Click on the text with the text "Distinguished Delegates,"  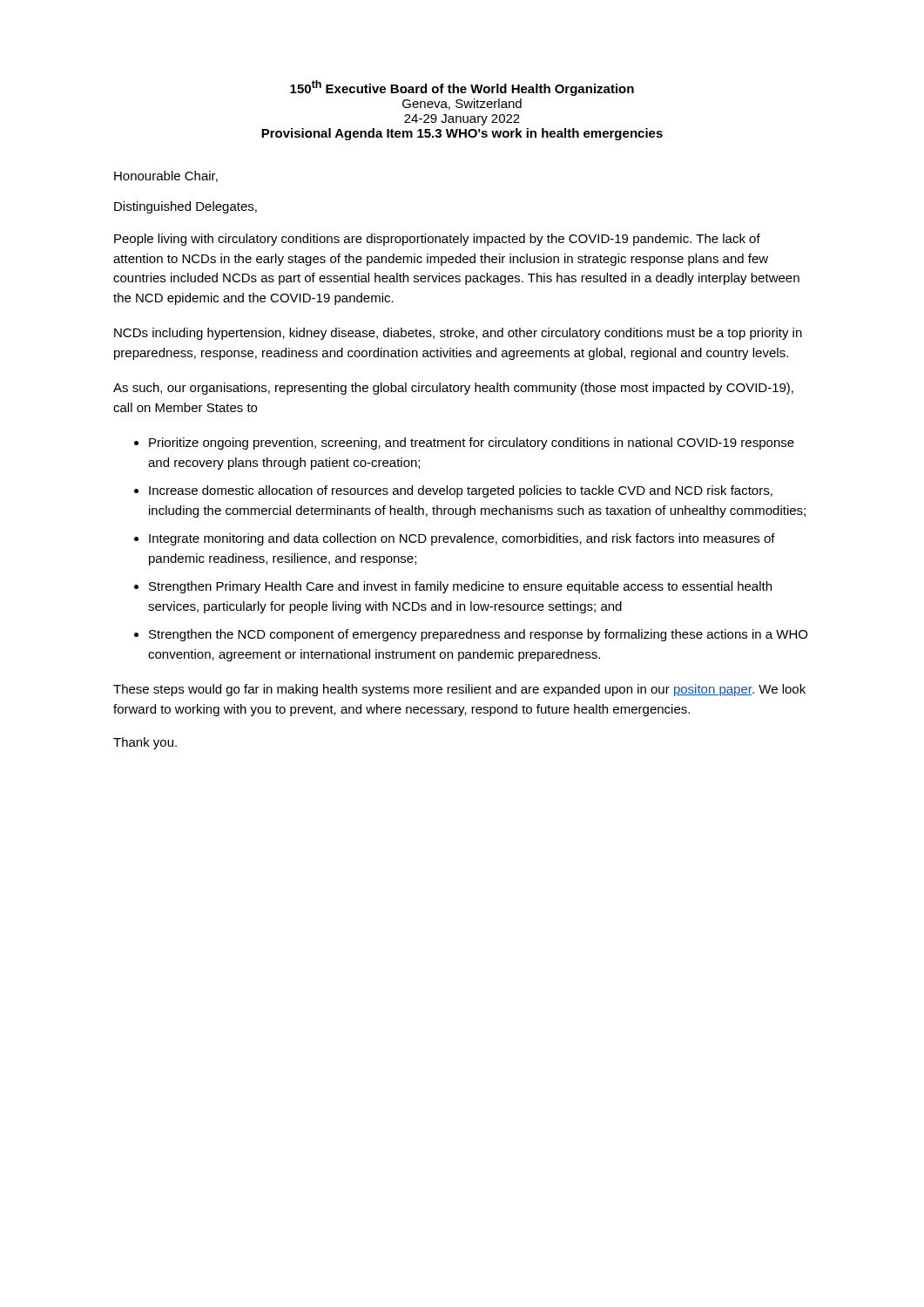tap(185, 206)
